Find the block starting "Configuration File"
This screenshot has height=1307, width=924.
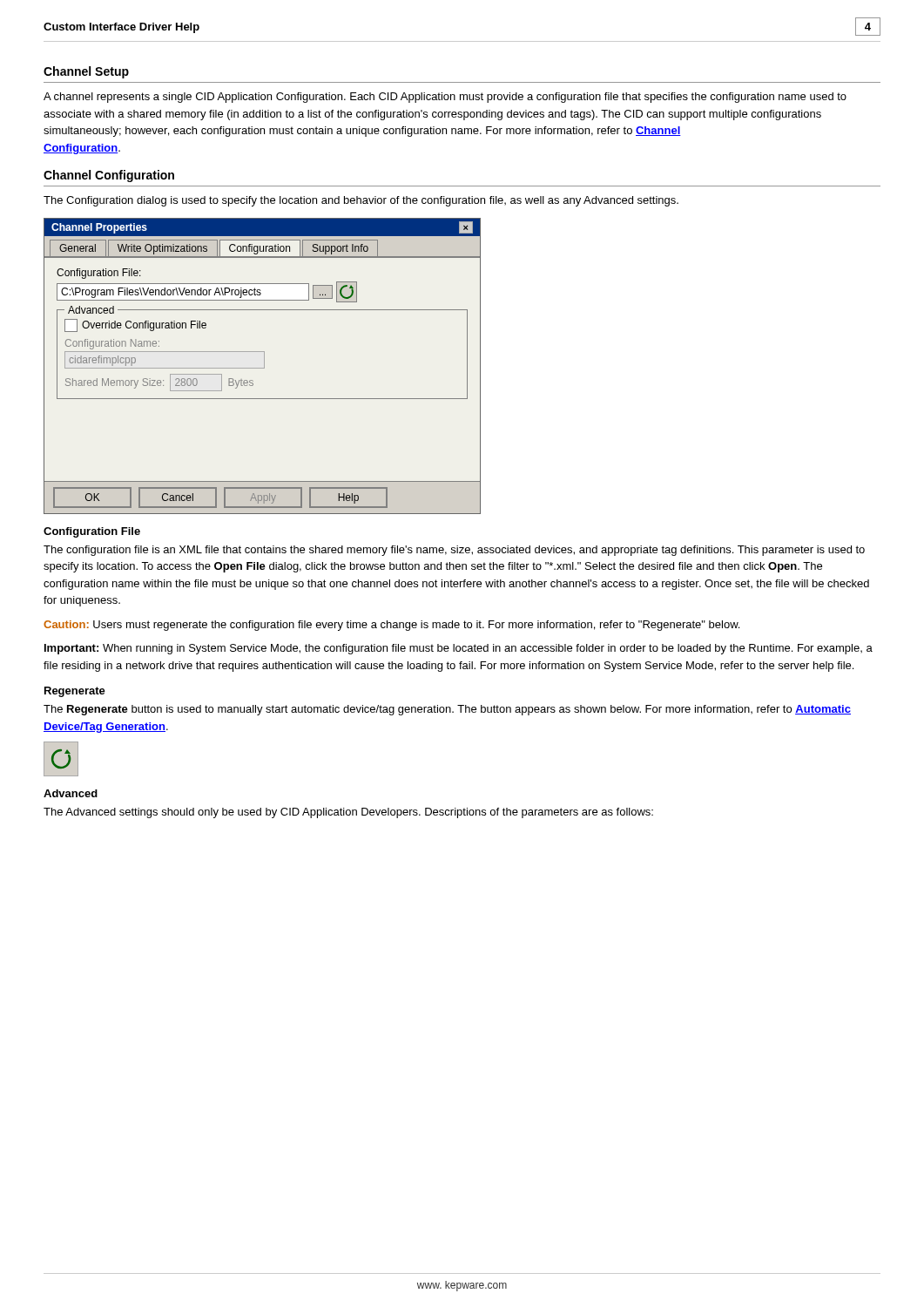(92, 531)
